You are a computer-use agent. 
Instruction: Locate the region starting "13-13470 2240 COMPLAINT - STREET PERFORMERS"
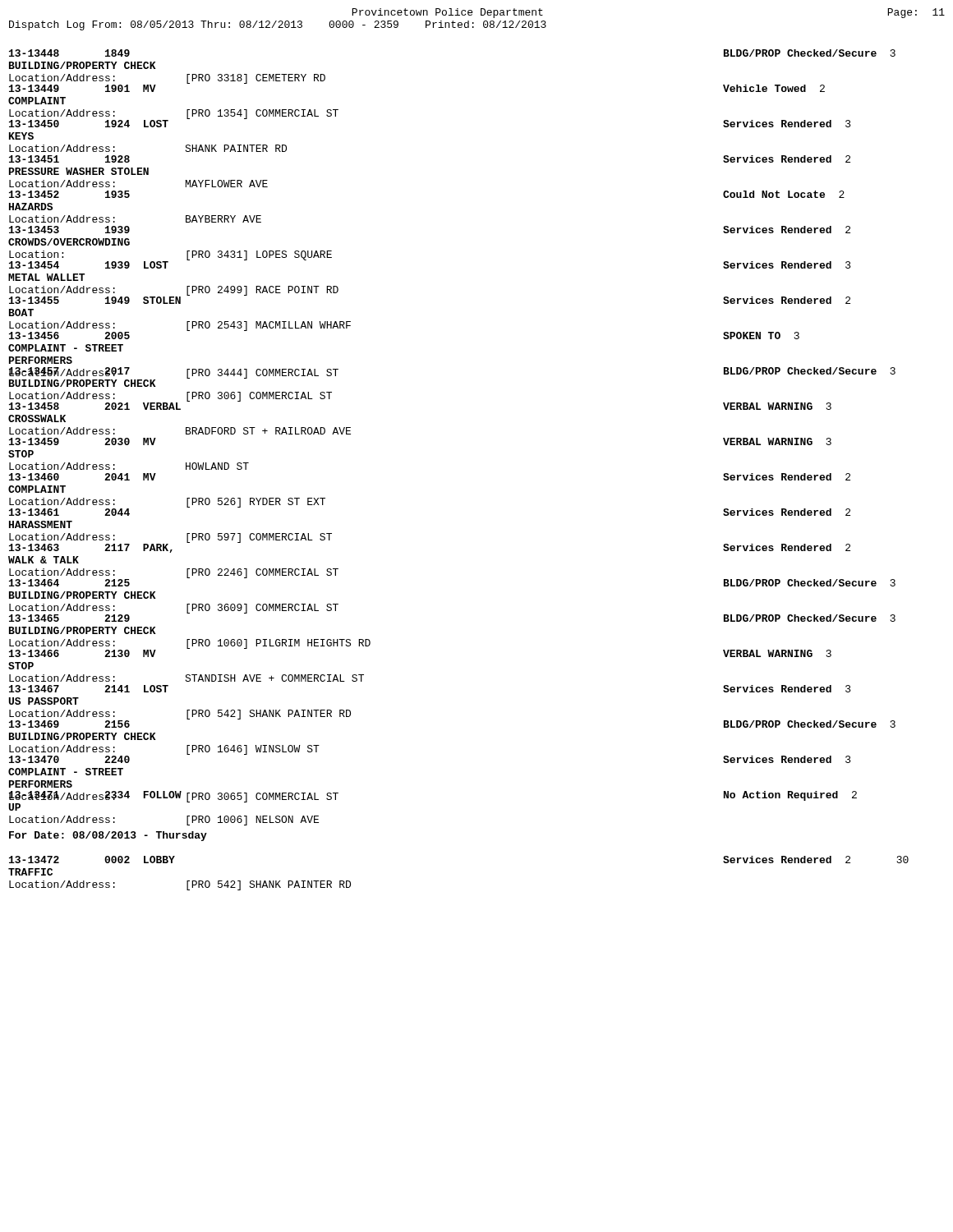pyautogui.click(x=31, y=759)
